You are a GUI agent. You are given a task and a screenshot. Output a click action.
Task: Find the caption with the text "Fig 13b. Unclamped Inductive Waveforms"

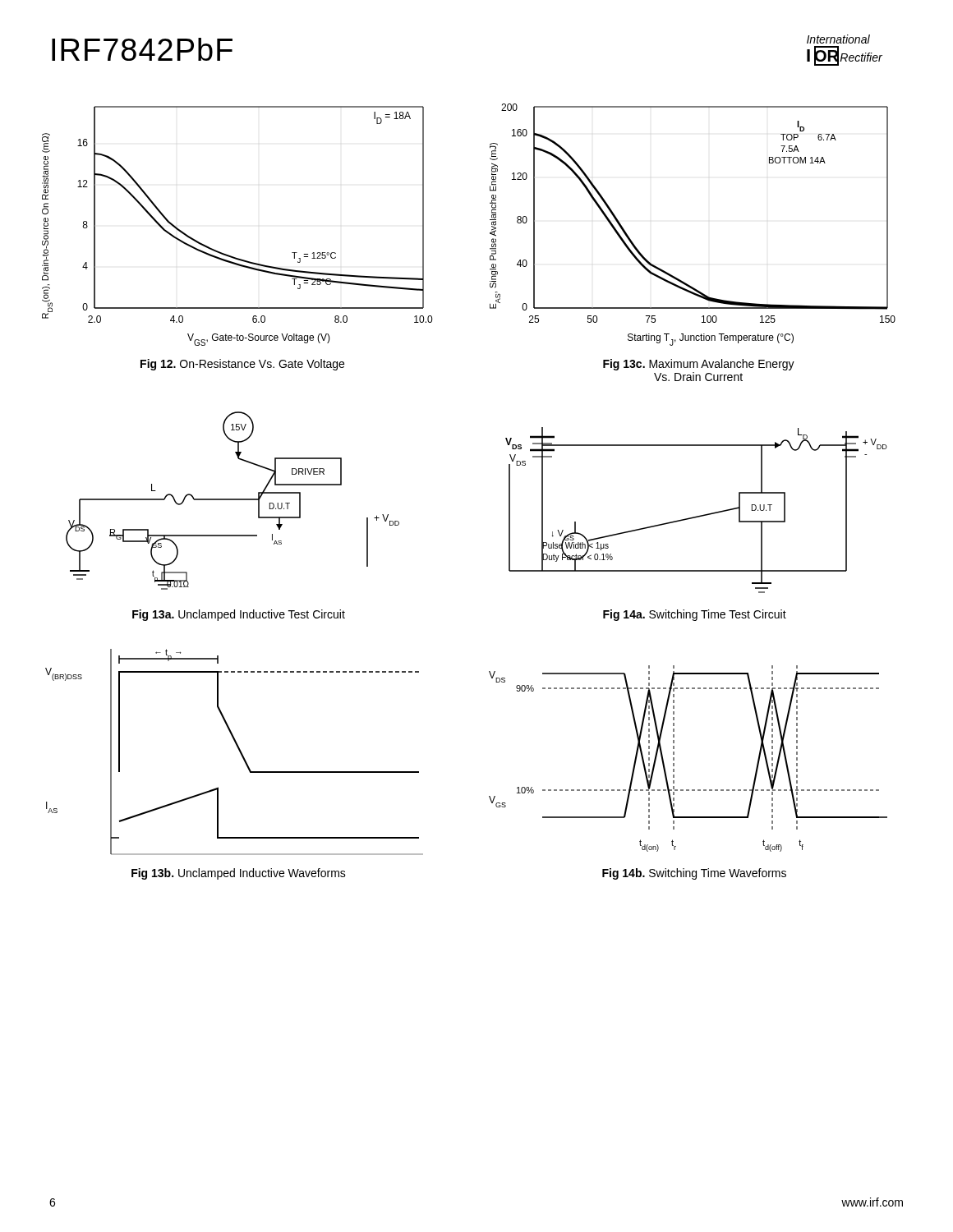238,873
